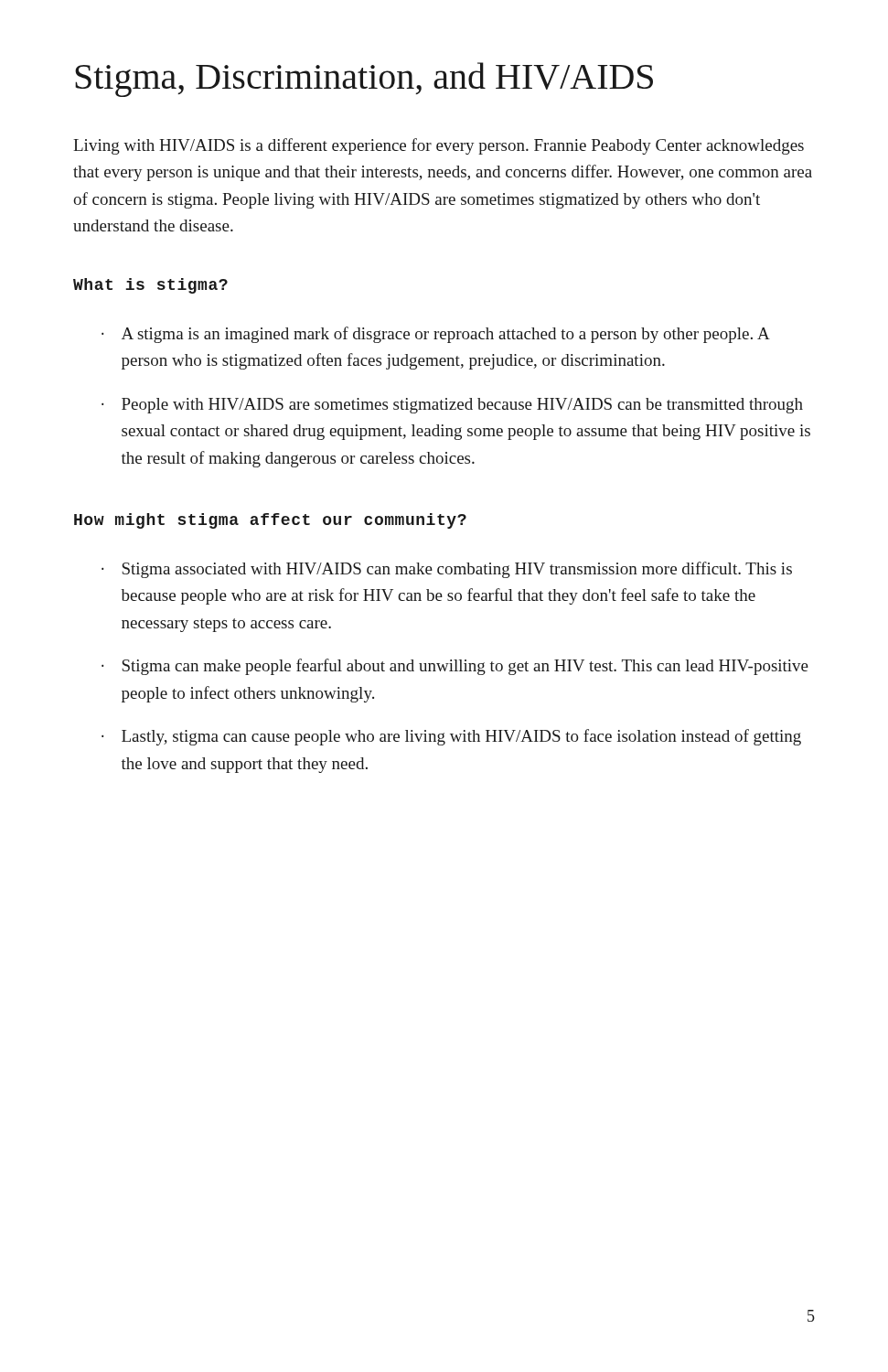
Task: Navigate to the text block starting "· Lastly, stigma can"
Action: [x=444, y=750]
